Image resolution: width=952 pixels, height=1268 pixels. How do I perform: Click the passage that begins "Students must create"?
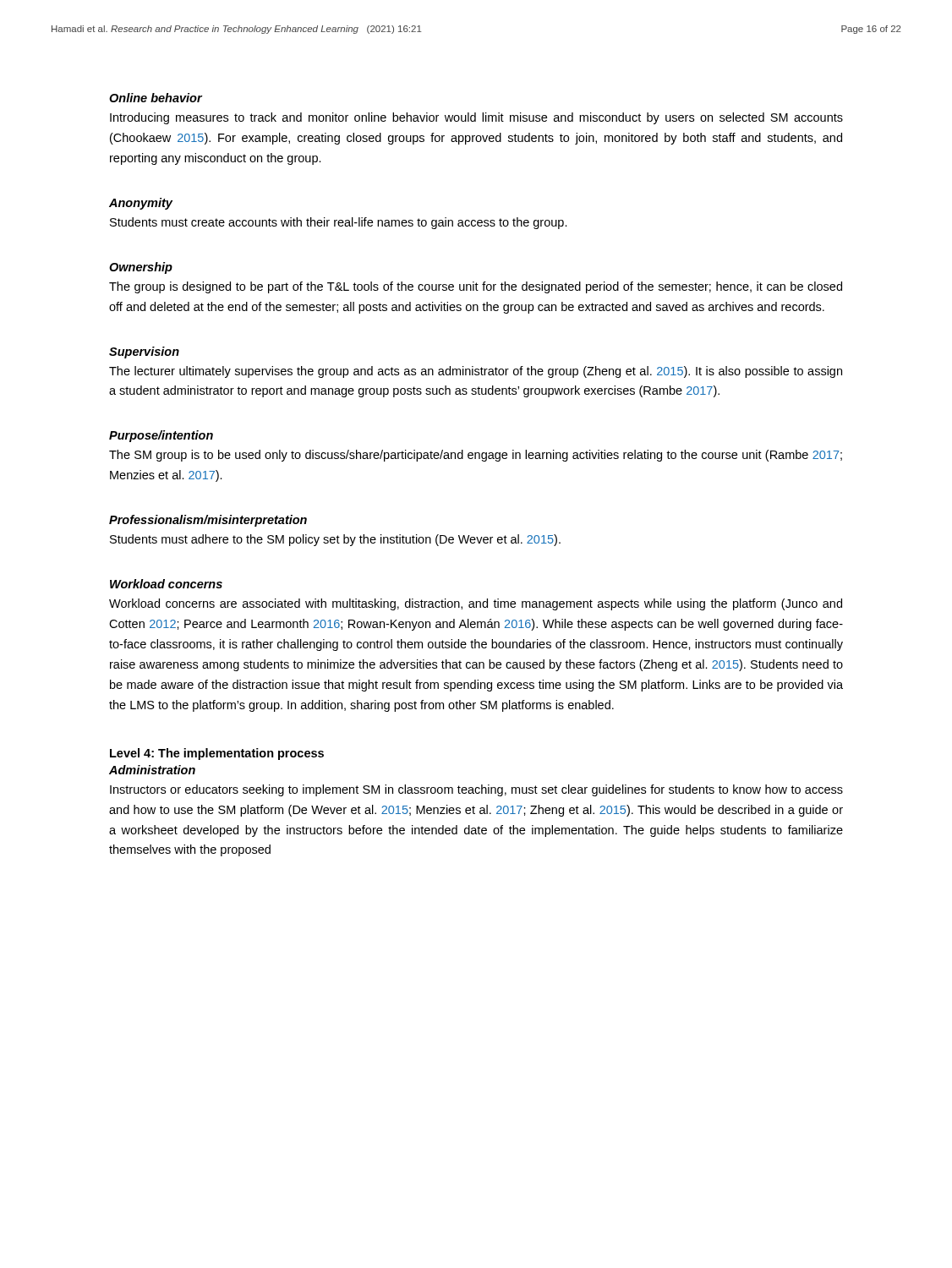click(x=338, y=222)
